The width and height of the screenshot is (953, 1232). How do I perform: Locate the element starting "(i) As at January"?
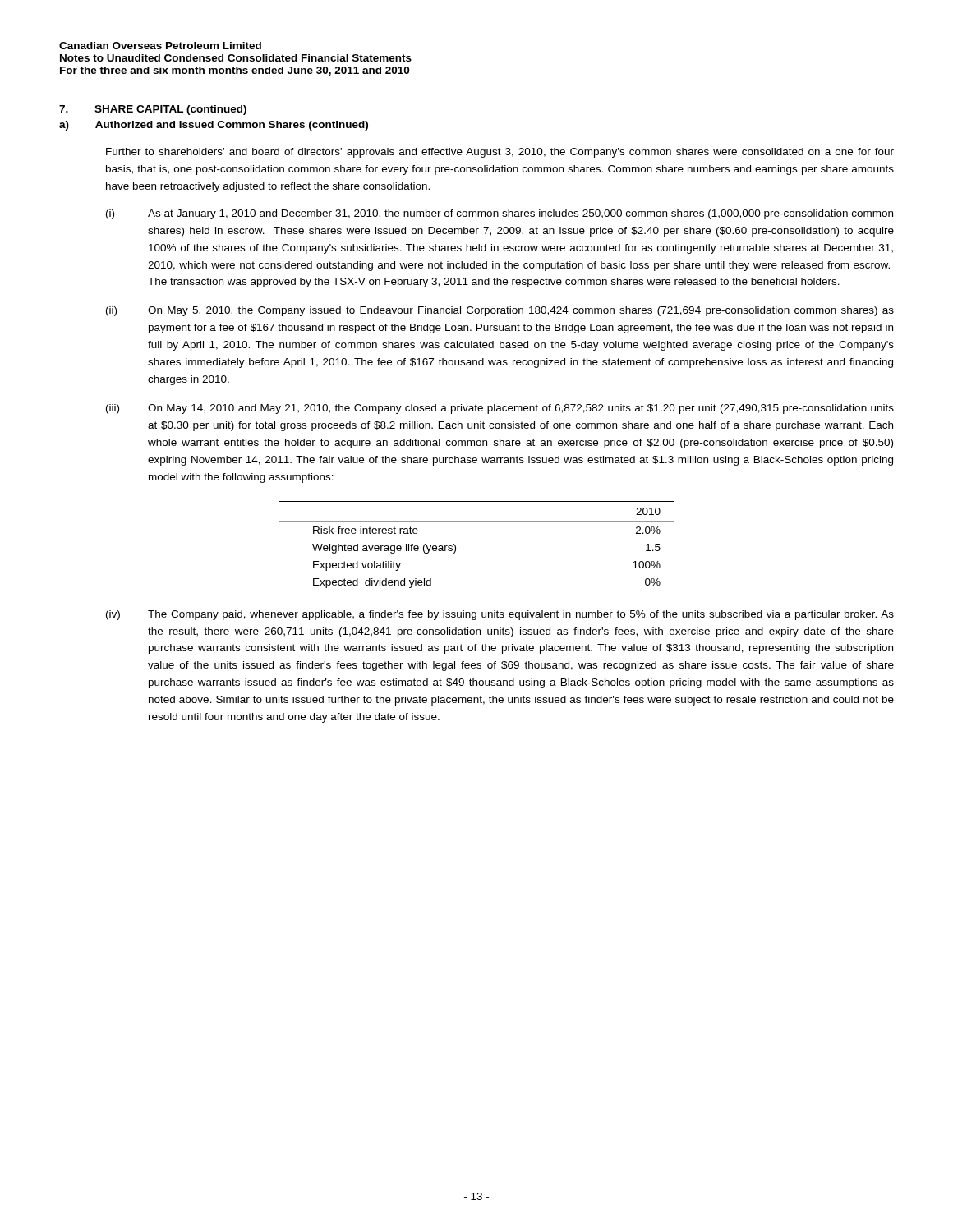pos(499,248)
